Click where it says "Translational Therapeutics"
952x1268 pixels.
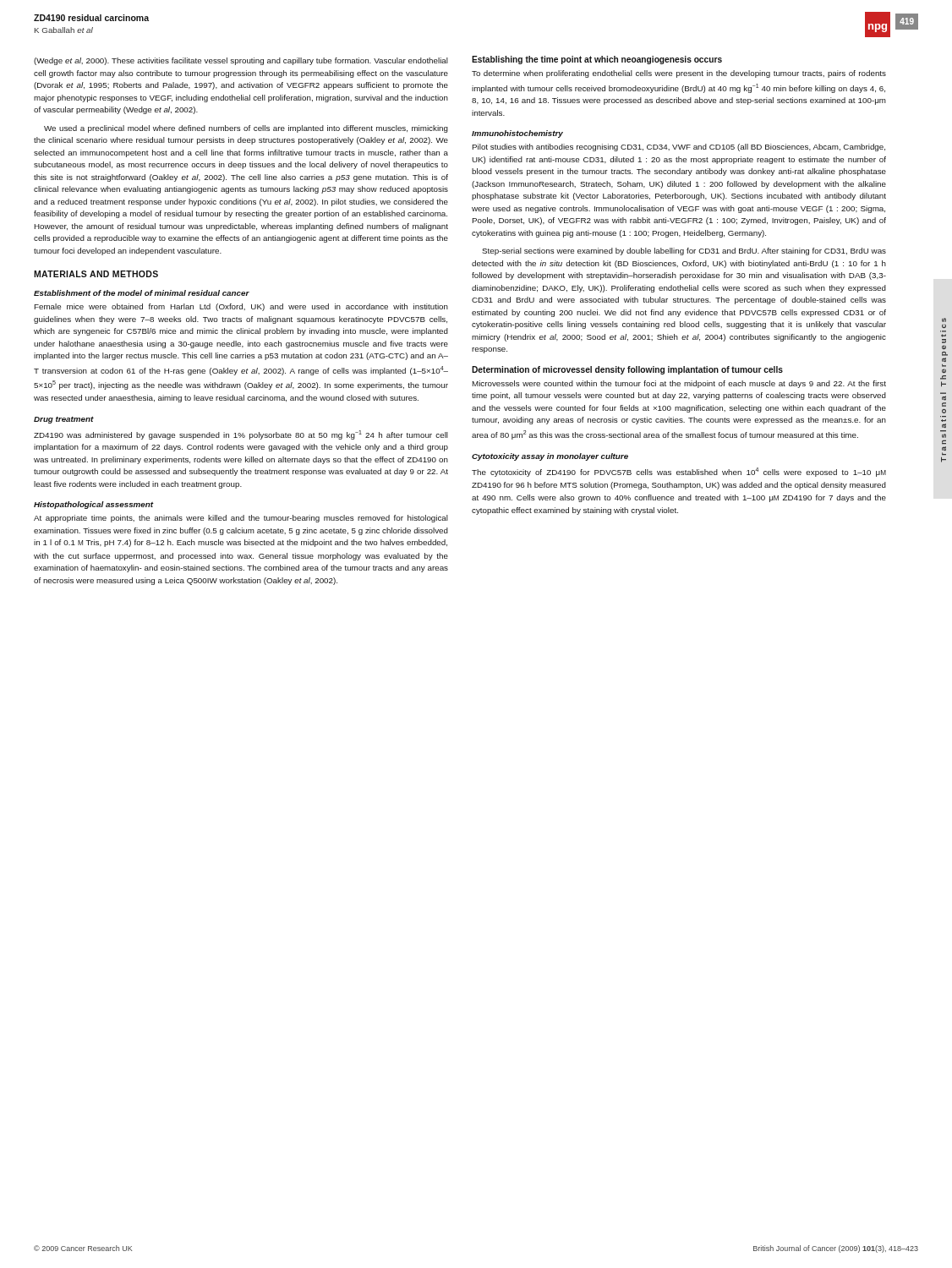click(x=943, y=389)
